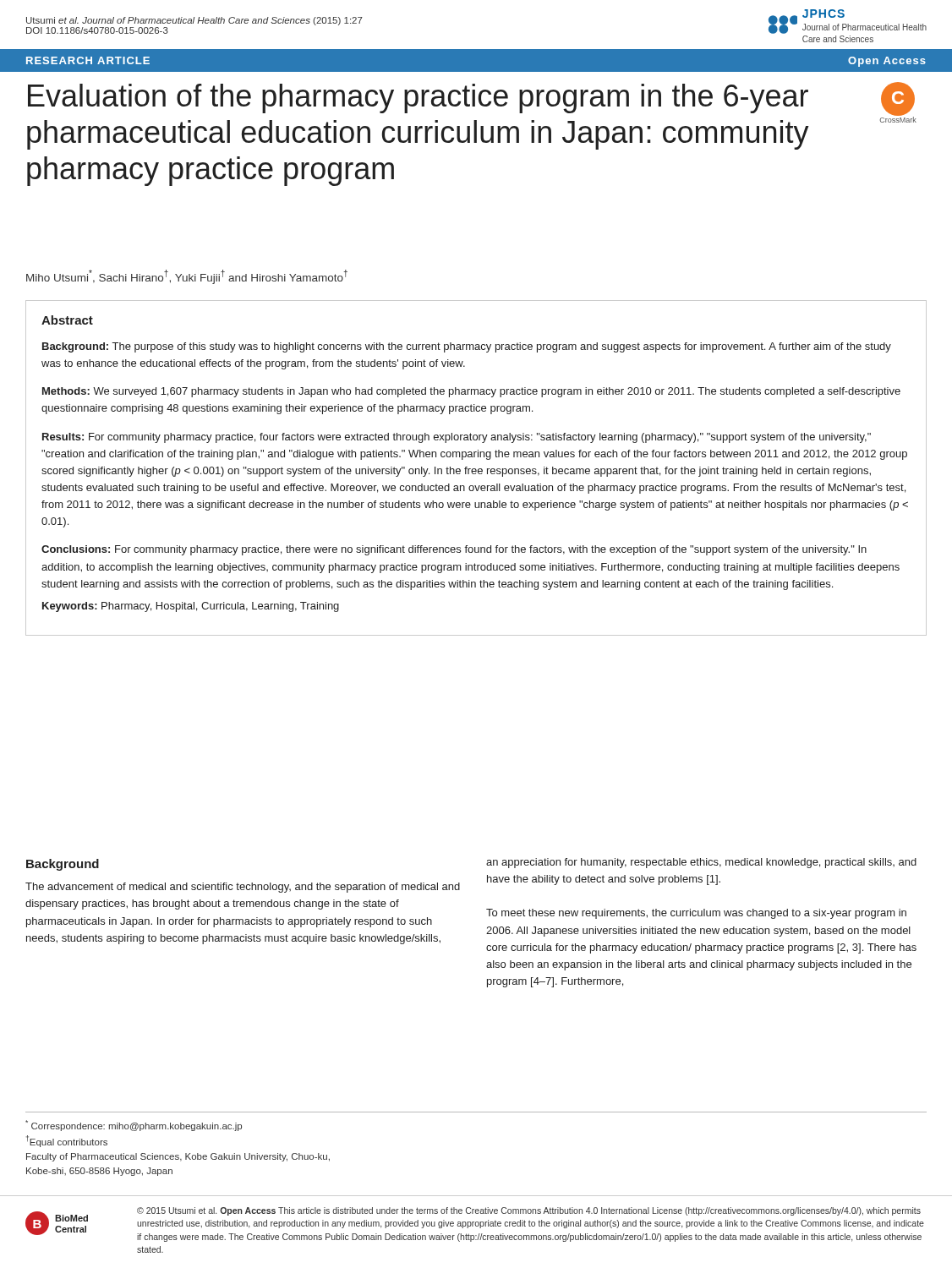Click the passage that begins "an appreciation for humanity, respectable ethics,"
Viewport: 952px width, 1268px height.
click(x=701, y=921)
